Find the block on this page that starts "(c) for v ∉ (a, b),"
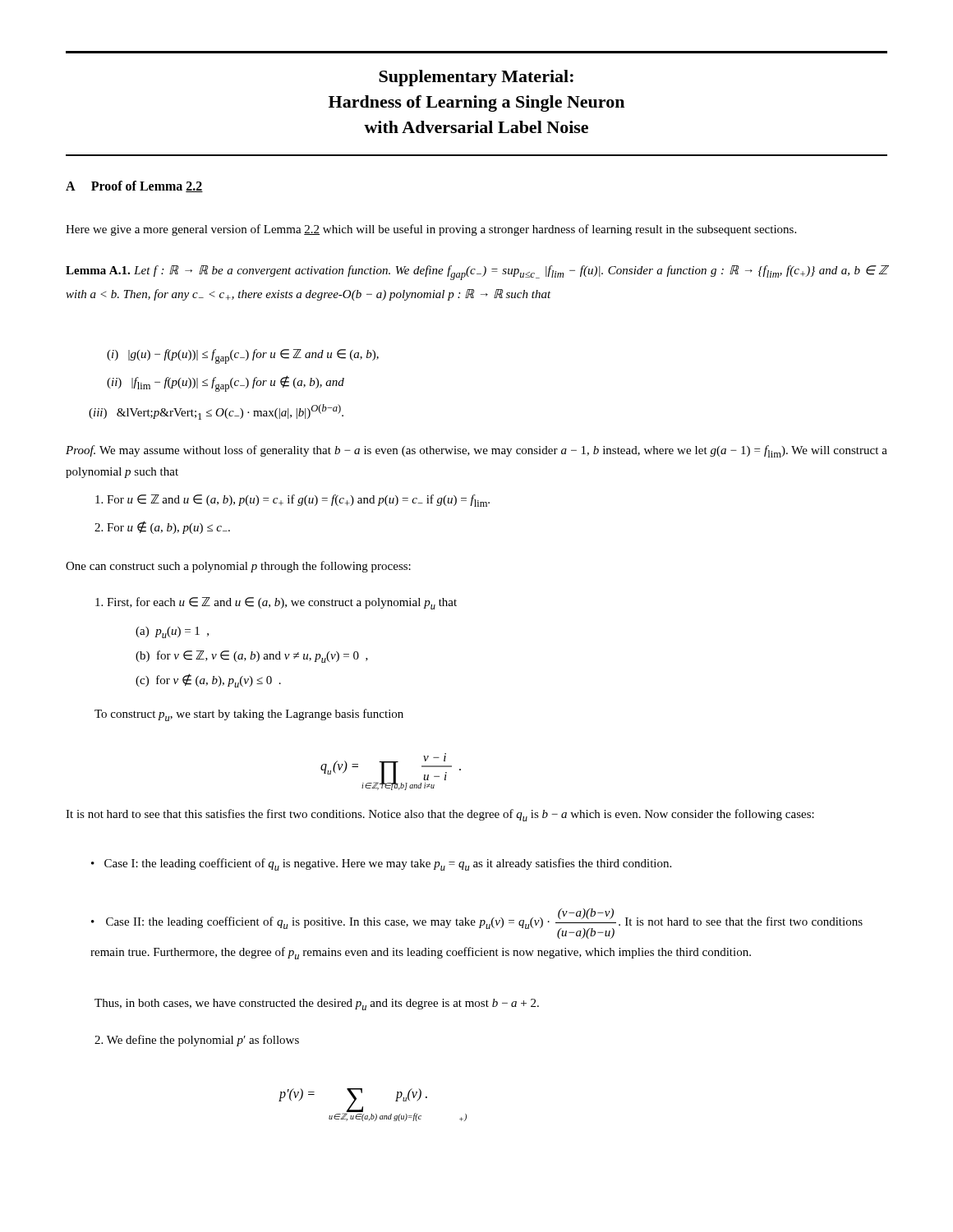 (208, 682)
